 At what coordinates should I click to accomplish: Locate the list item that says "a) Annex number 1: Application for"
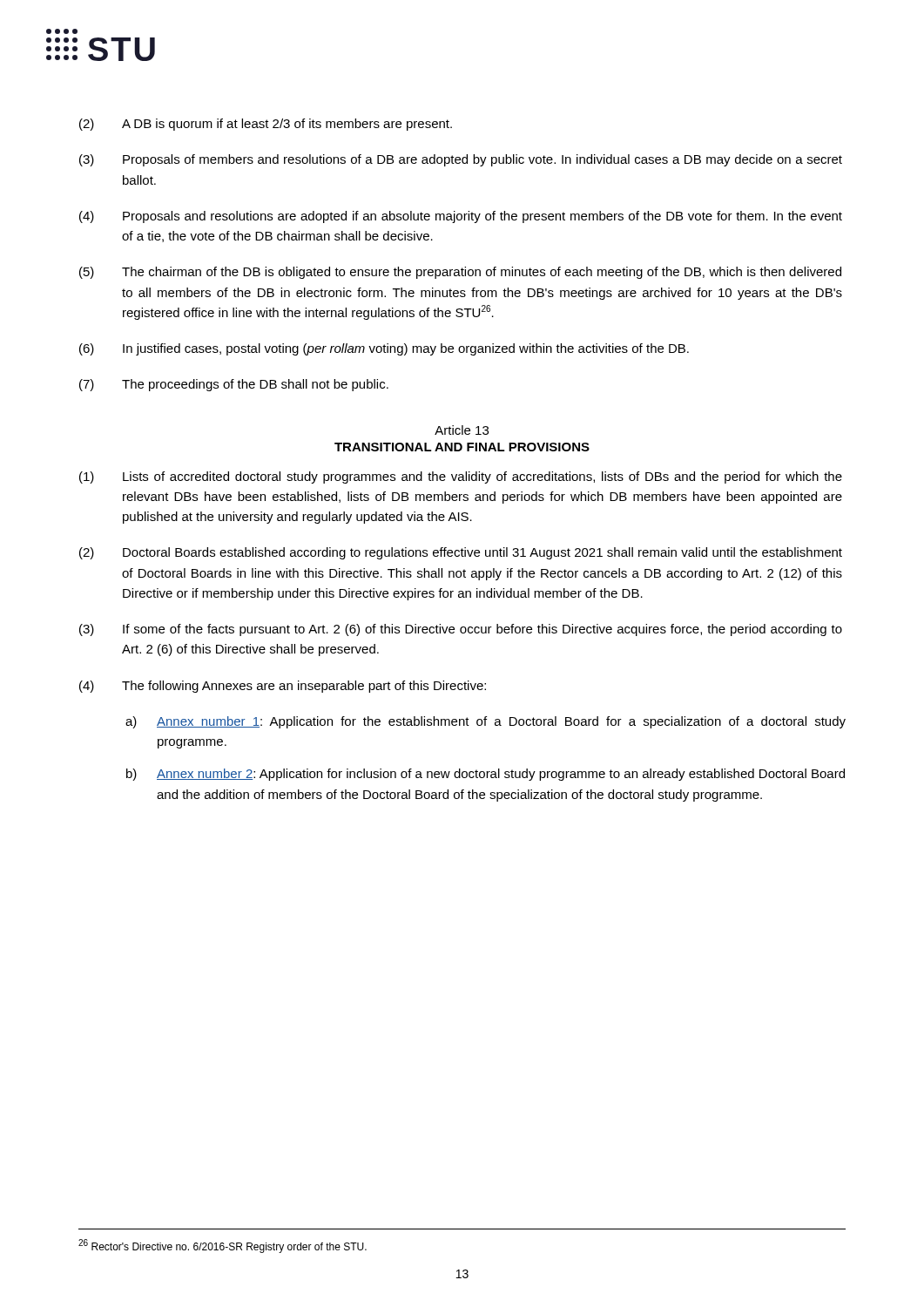click(x=486, y=731)
